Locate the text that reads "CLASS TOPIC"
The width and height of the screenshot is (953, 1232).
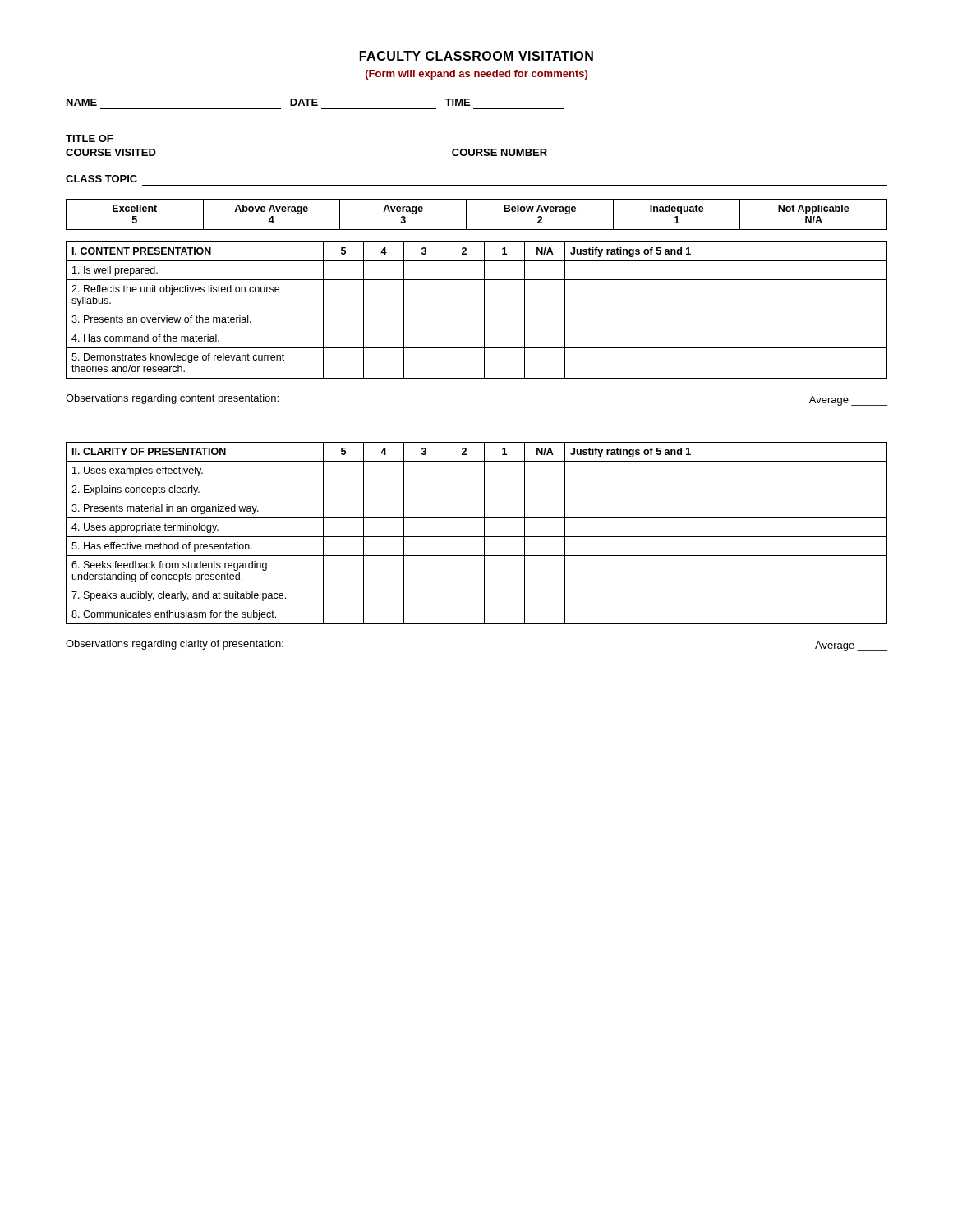tap(476, 179)
